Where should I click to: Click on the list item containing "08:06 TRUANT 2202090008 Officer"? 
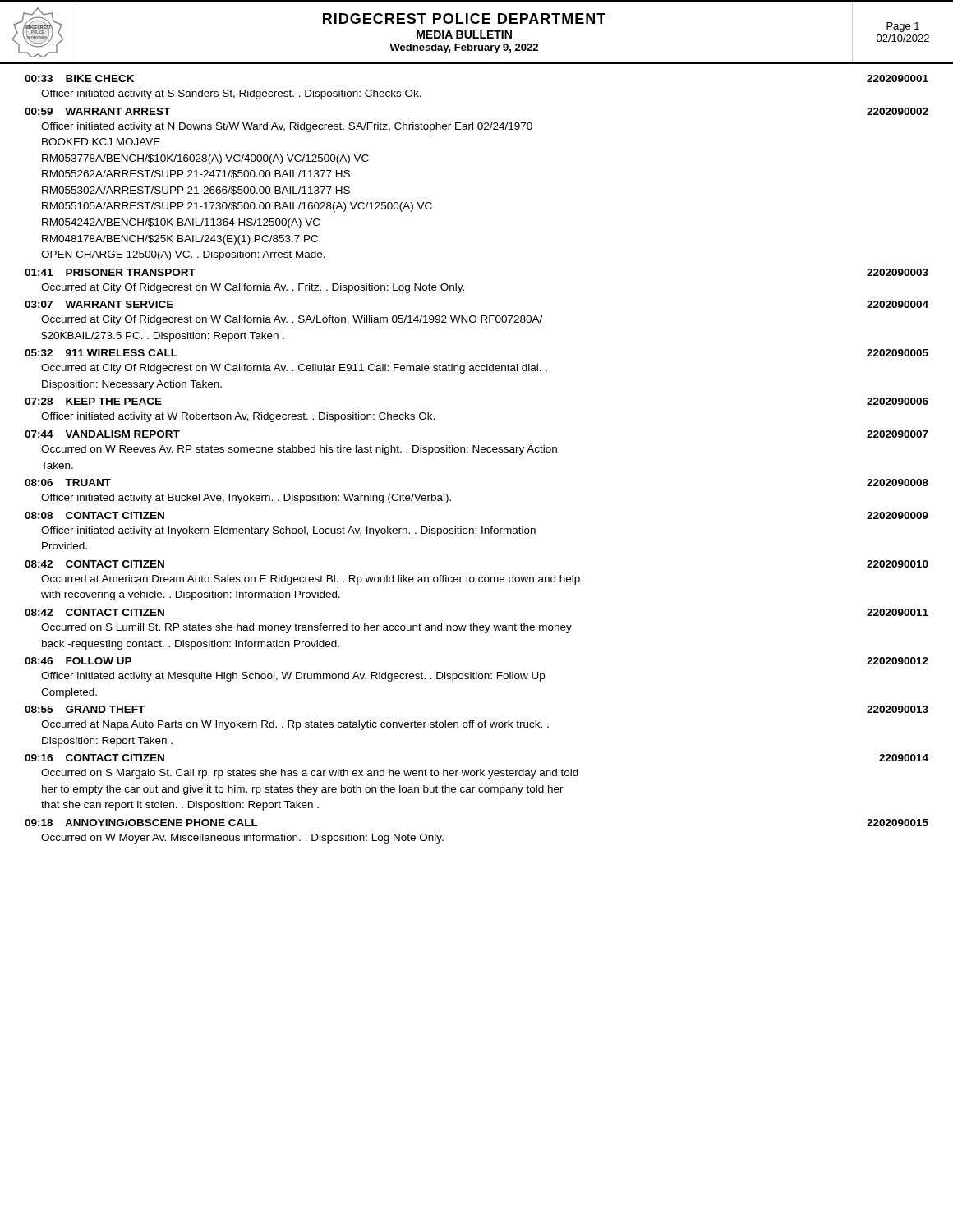39,482
